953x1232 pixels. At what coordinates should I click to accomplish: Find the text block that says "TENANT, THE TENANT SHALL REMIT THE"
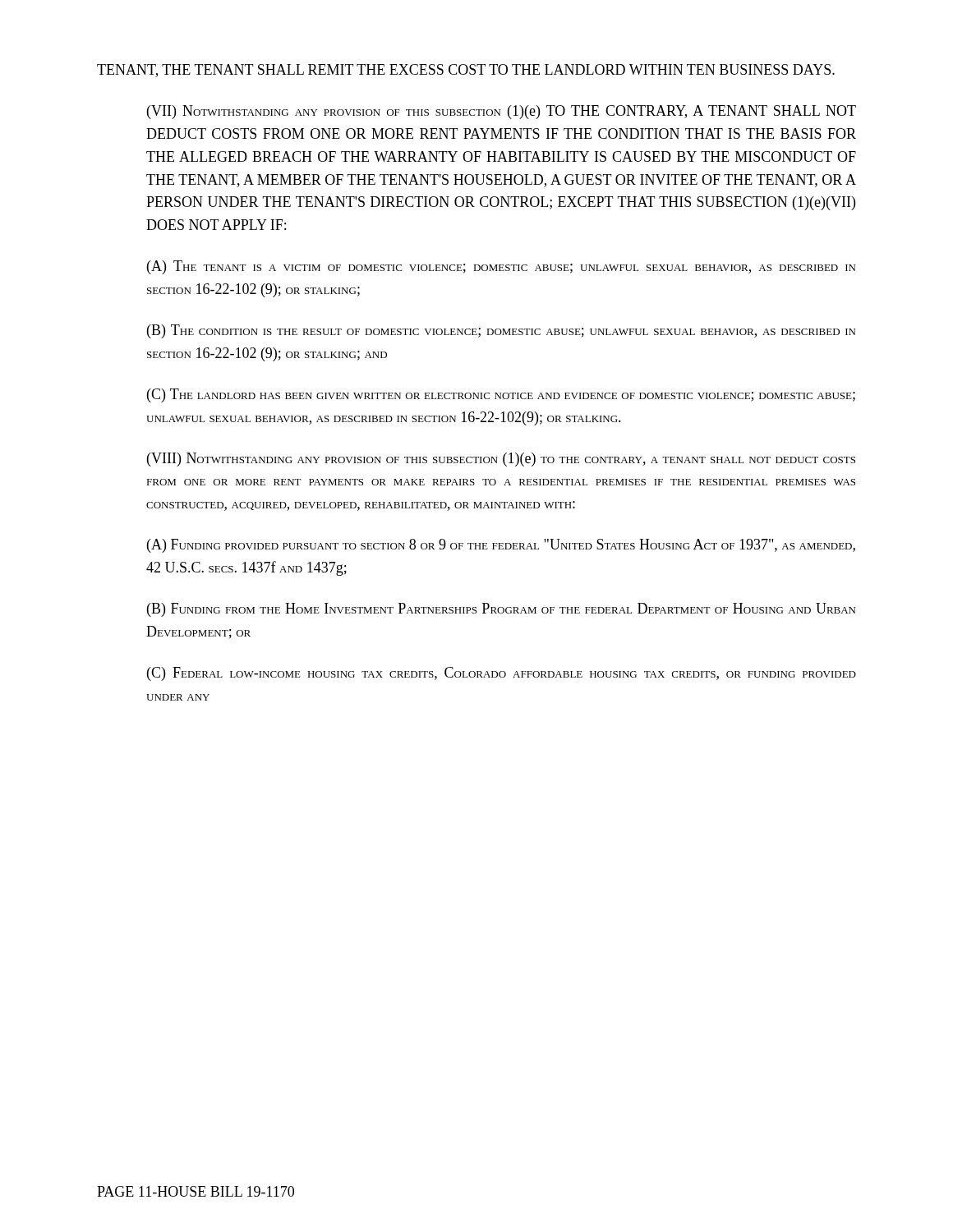[466, 70]
